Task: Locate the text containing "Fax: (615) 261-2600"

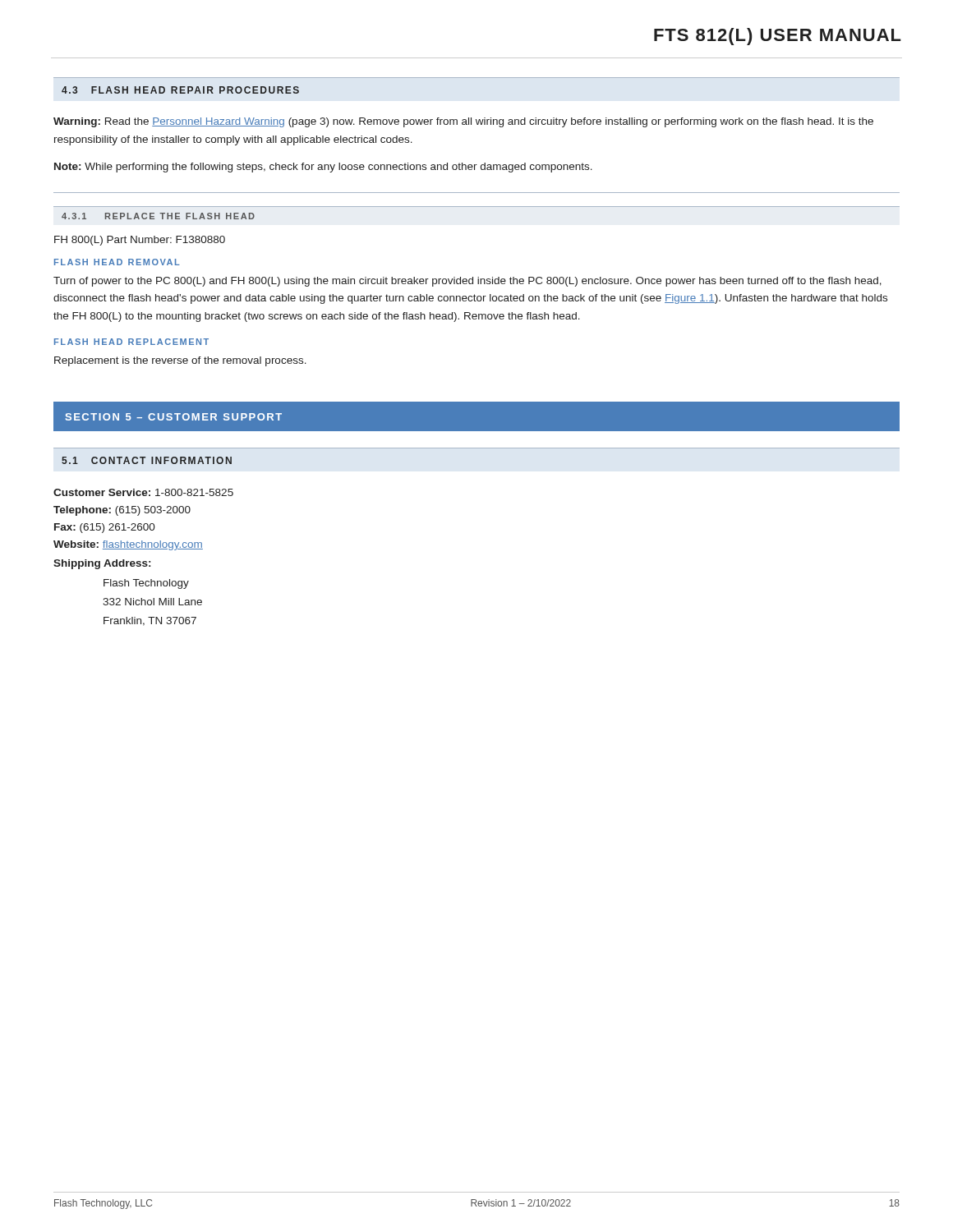Action: 104,527
